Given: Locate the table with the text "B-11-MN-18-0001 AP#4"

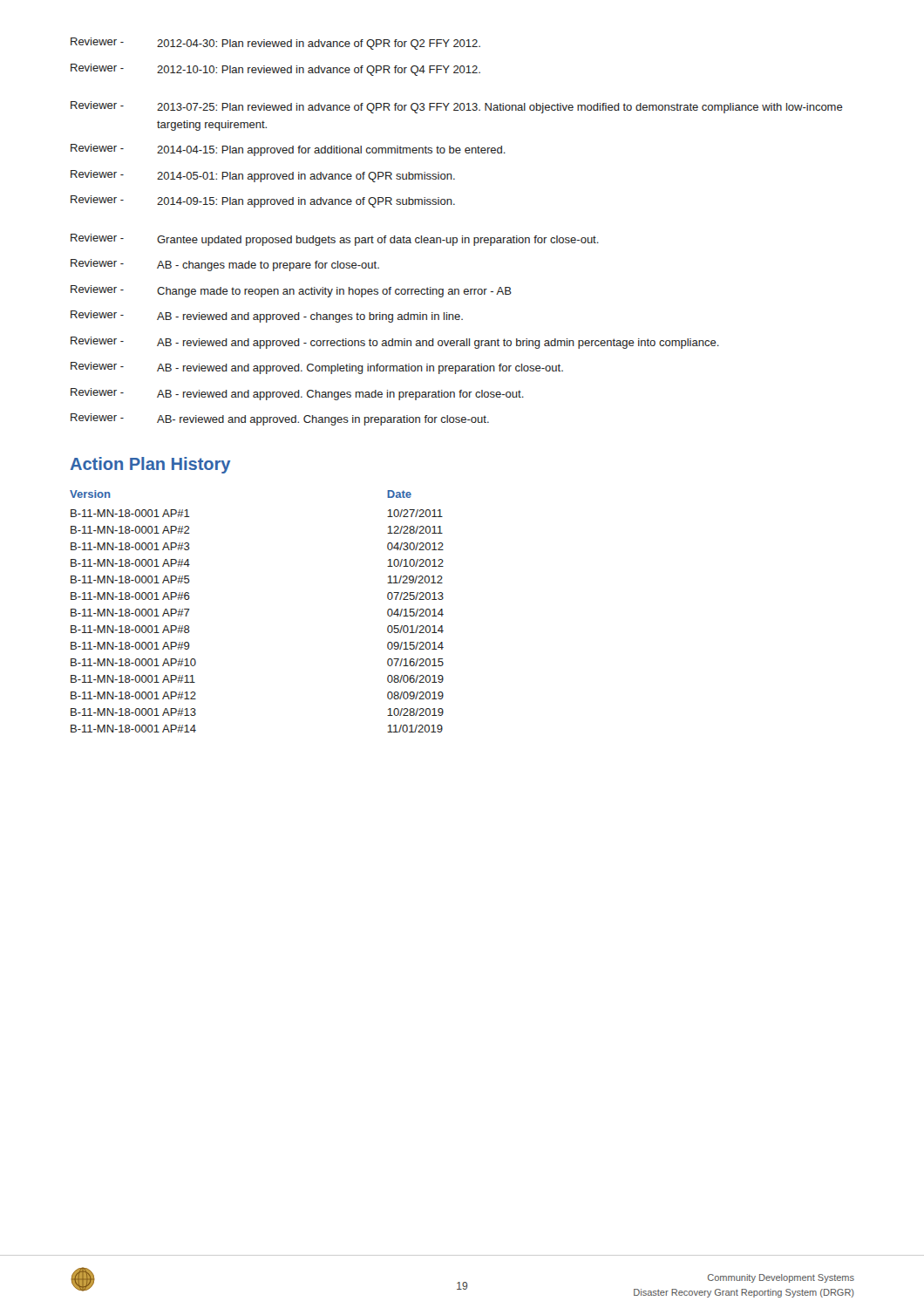Looking at the screenshot, I should tap(462, 610).
